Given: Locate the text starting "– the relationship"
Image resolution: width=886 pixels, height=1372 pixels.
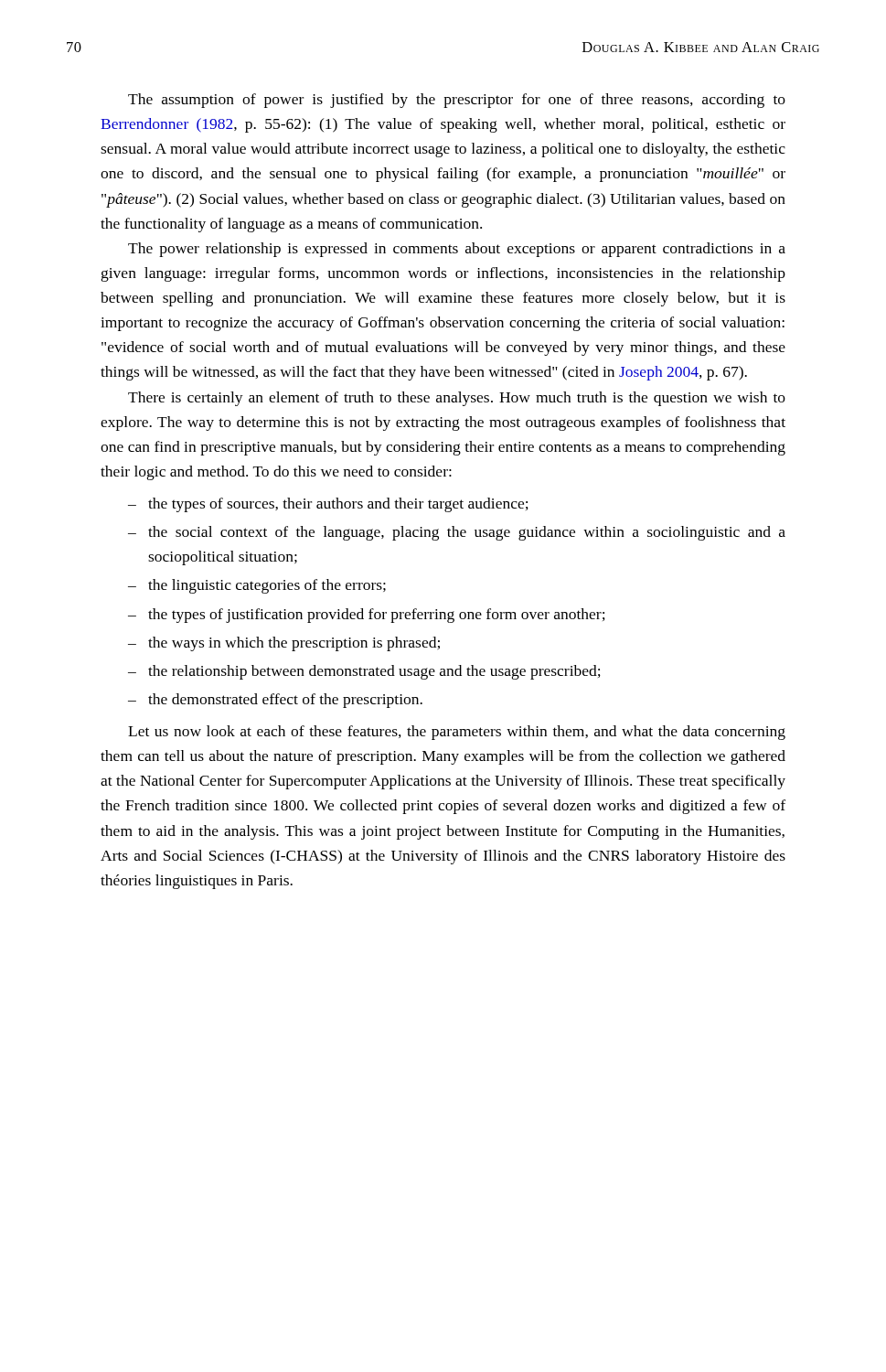Looking at the screenshot, I should (457, 671).
